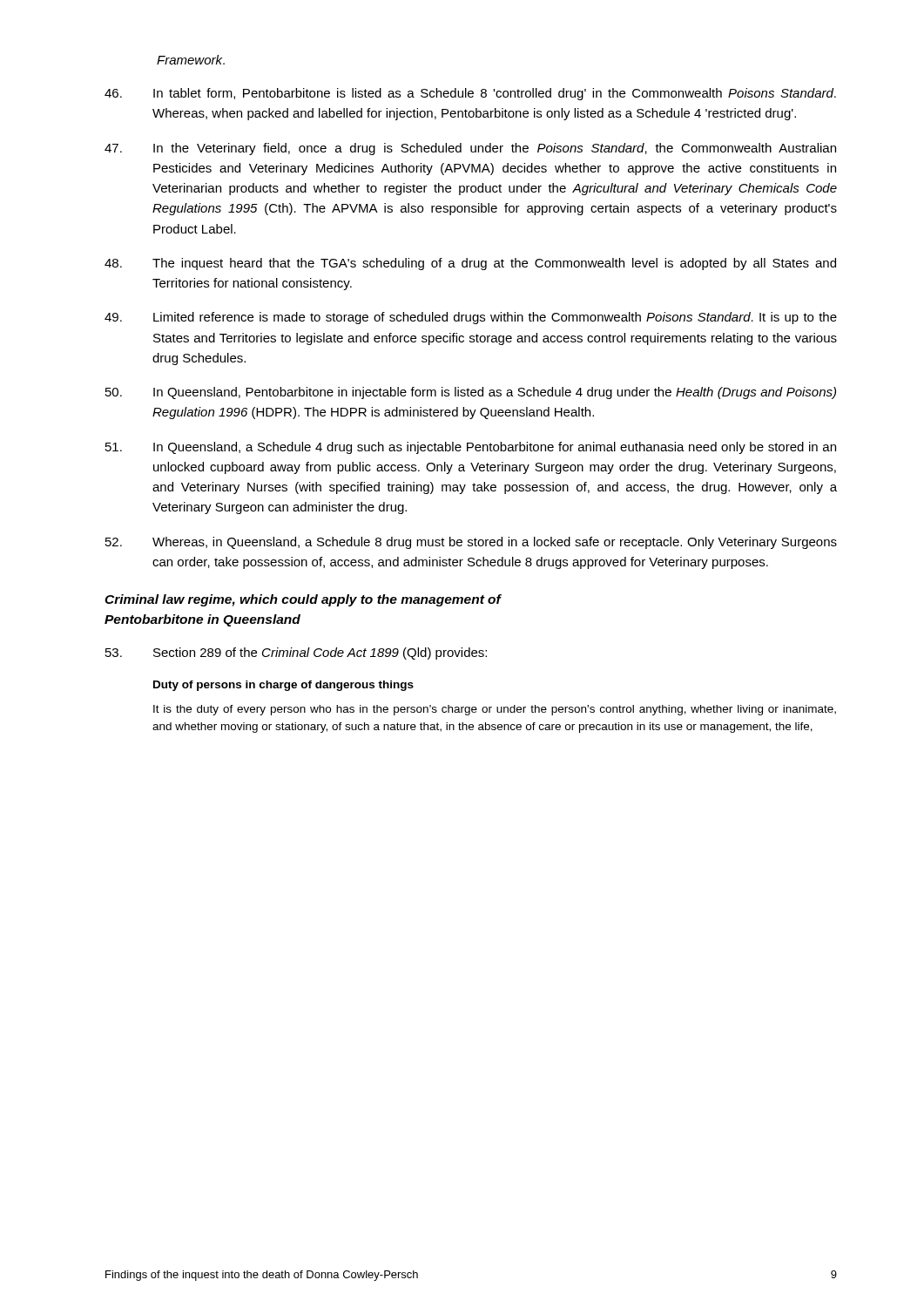The width and height of the screenshot is (924, 1307).
Task: Navigate to the block starting "52. Whereas, in Queensland, a"
Action: (x=471, y=551)
